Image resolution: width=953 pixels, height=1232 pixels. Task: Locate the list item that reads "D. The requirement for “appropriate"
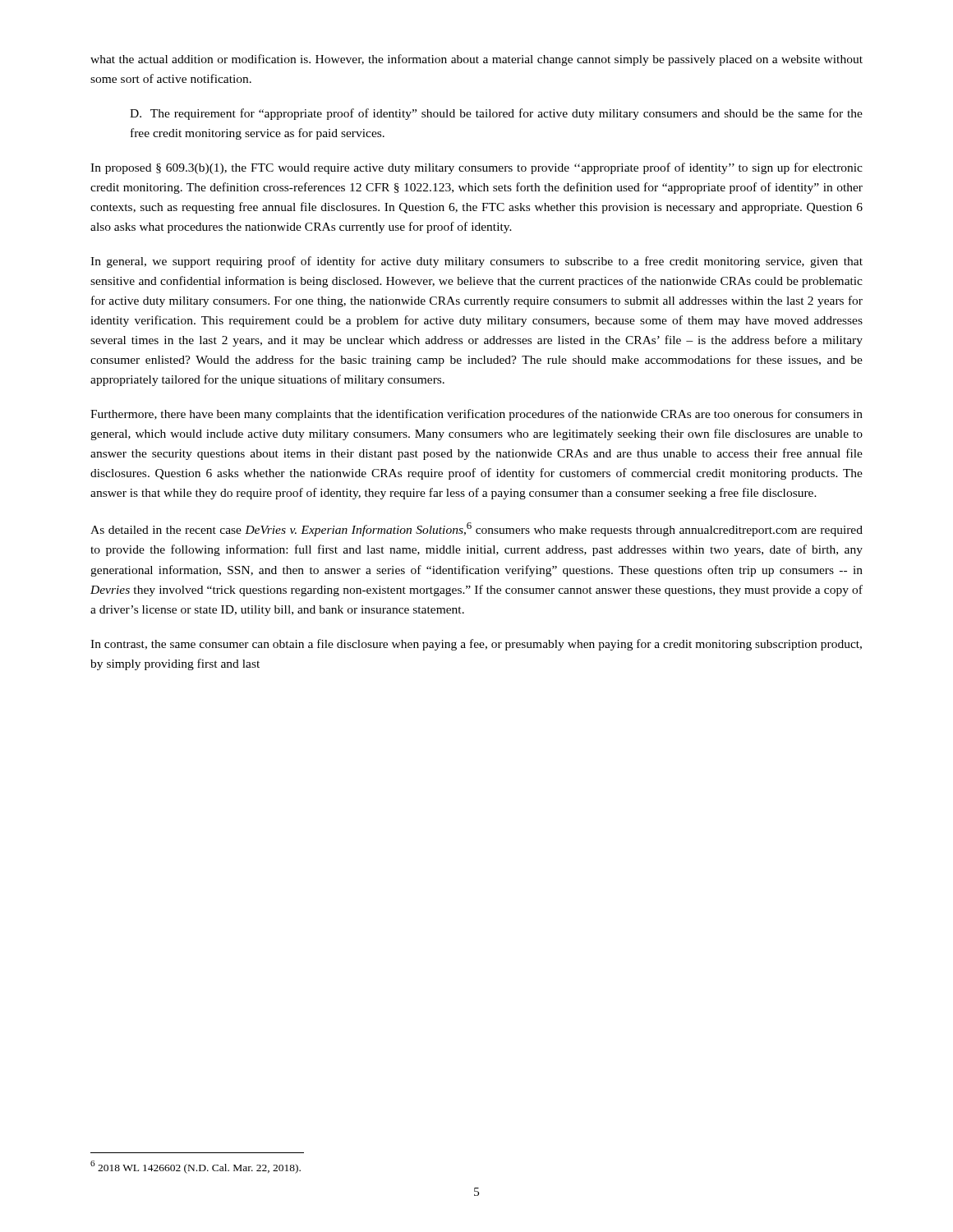(x=496, y=123)
